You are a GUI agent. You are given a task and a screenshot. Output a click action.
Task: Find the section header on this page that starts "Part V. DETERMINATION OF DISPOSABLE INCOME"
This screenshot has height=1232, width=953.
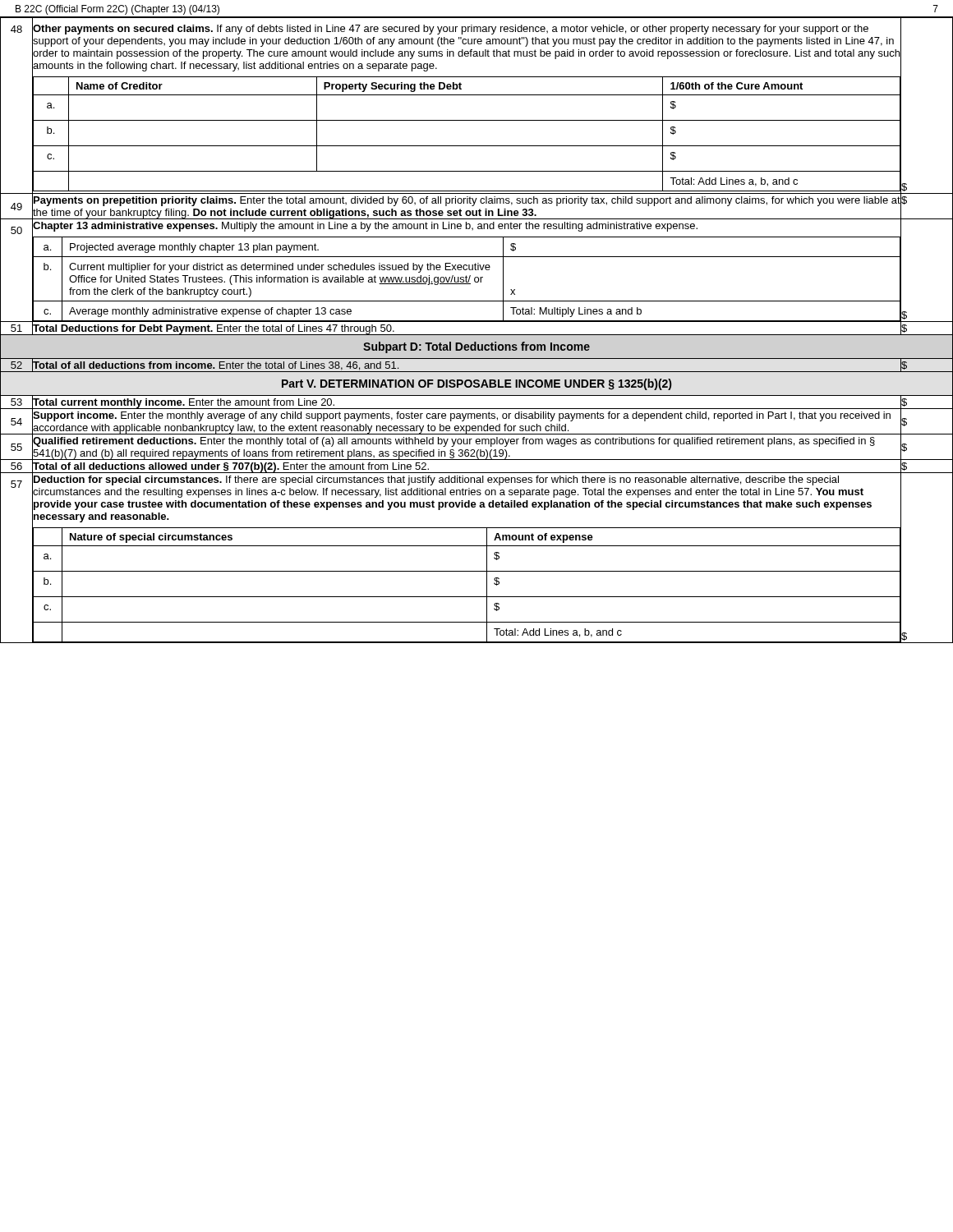click(x=476, y=384)
